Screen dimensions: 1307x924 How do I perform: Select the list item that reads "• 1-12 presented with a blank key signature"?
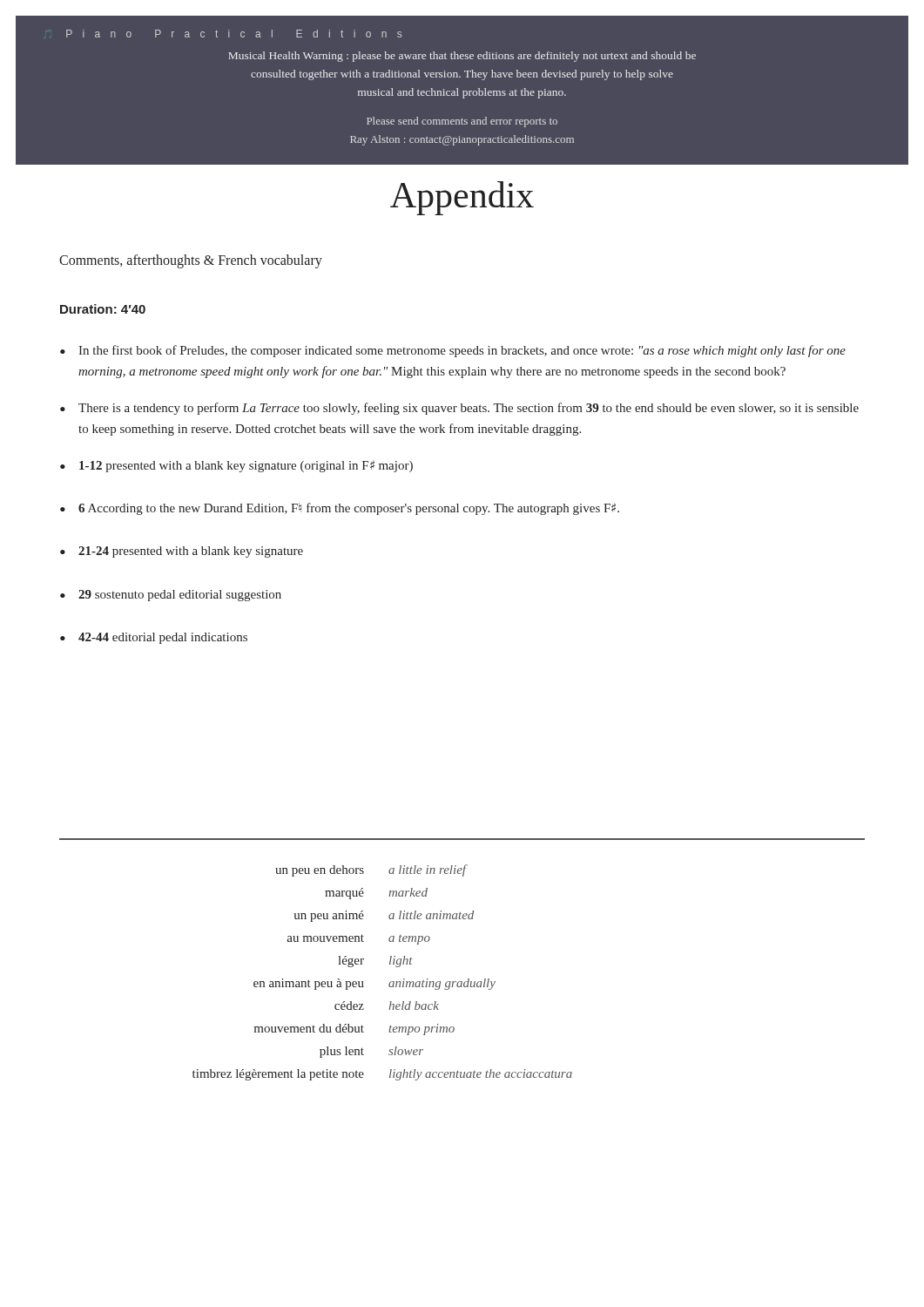(x=236, y=466)
